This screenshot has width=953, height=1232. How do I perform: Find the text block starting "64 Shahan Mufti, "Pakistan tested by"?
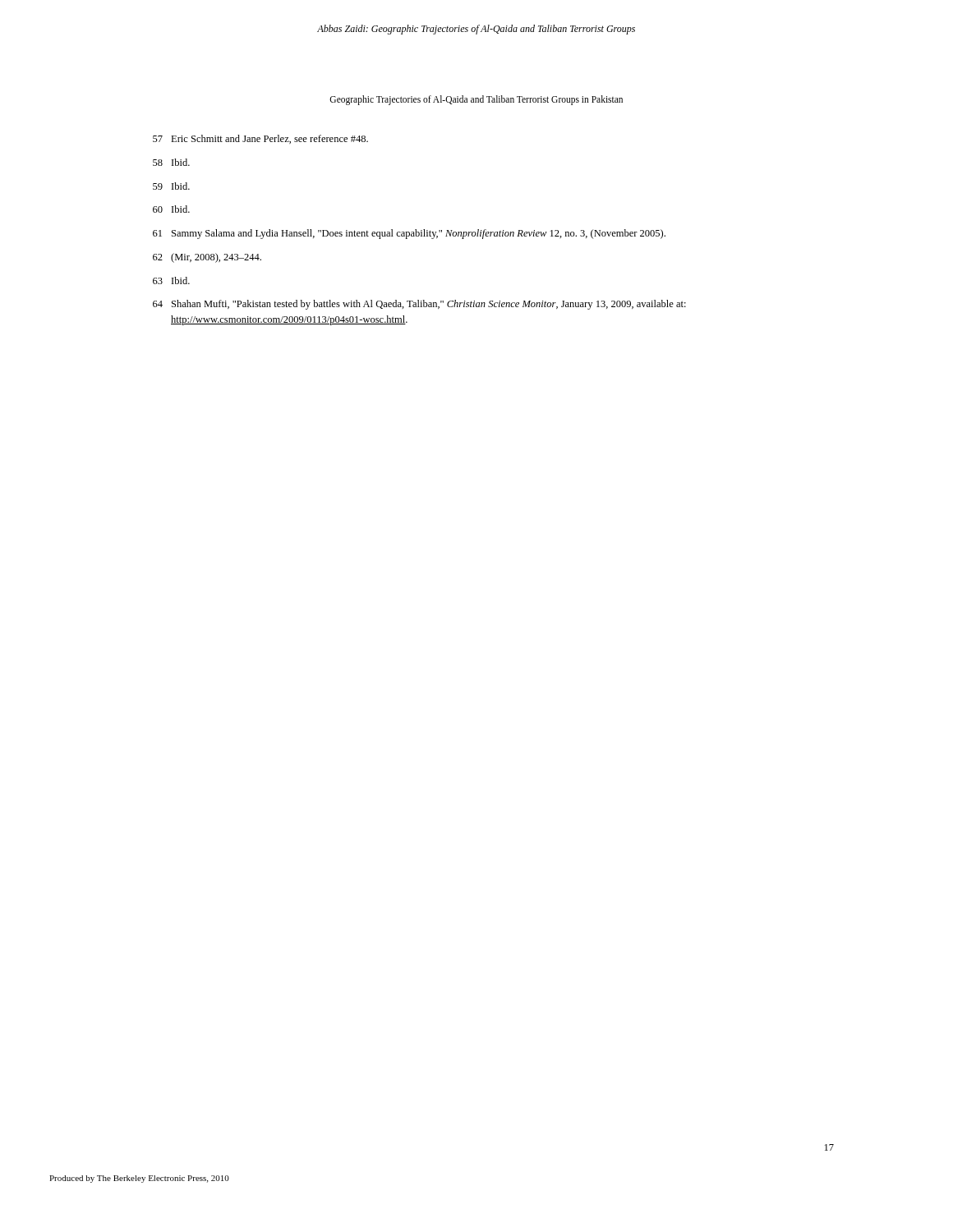point(485,312)
